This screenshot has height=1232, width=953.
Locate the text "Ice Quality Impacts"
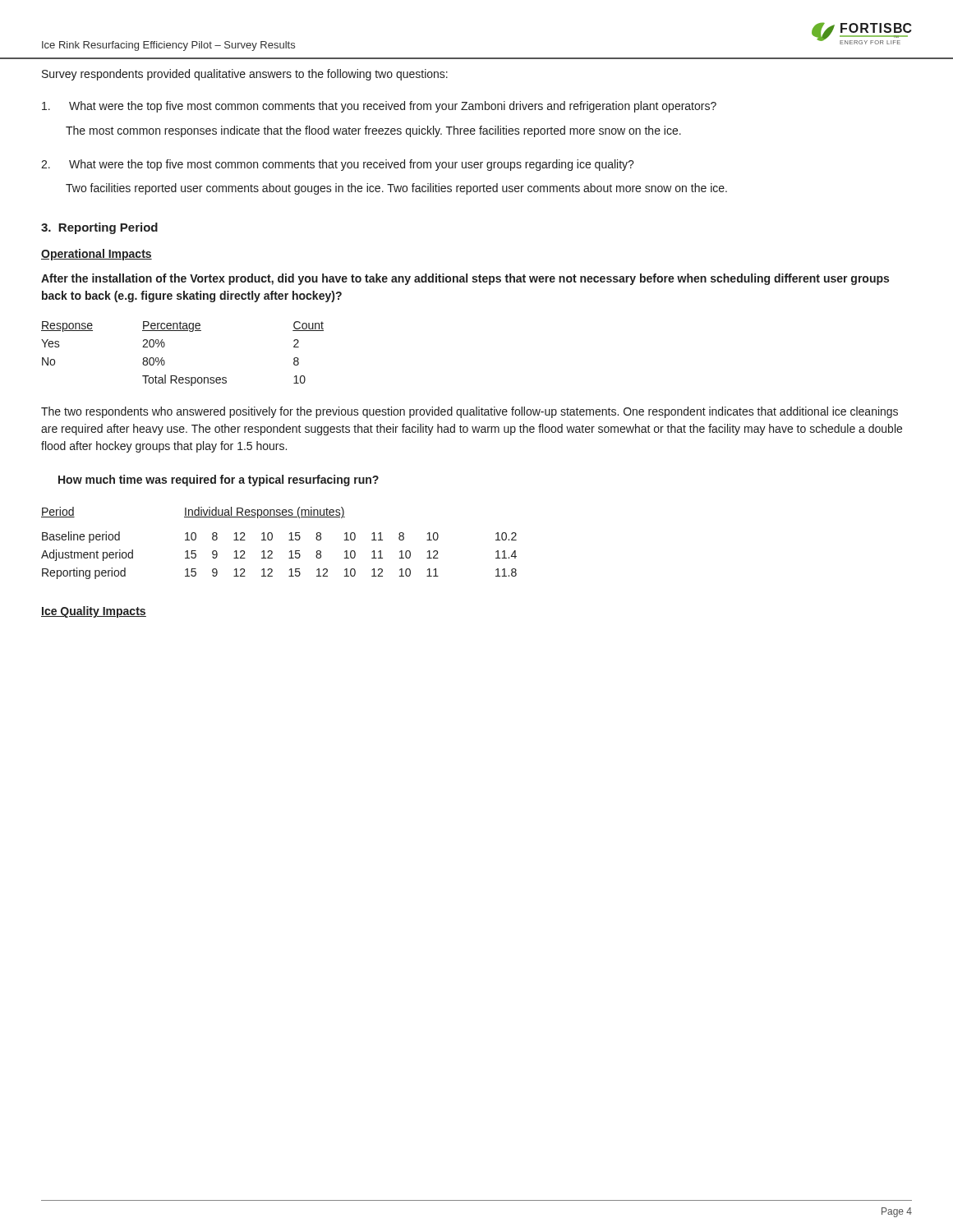click(93, 611)
